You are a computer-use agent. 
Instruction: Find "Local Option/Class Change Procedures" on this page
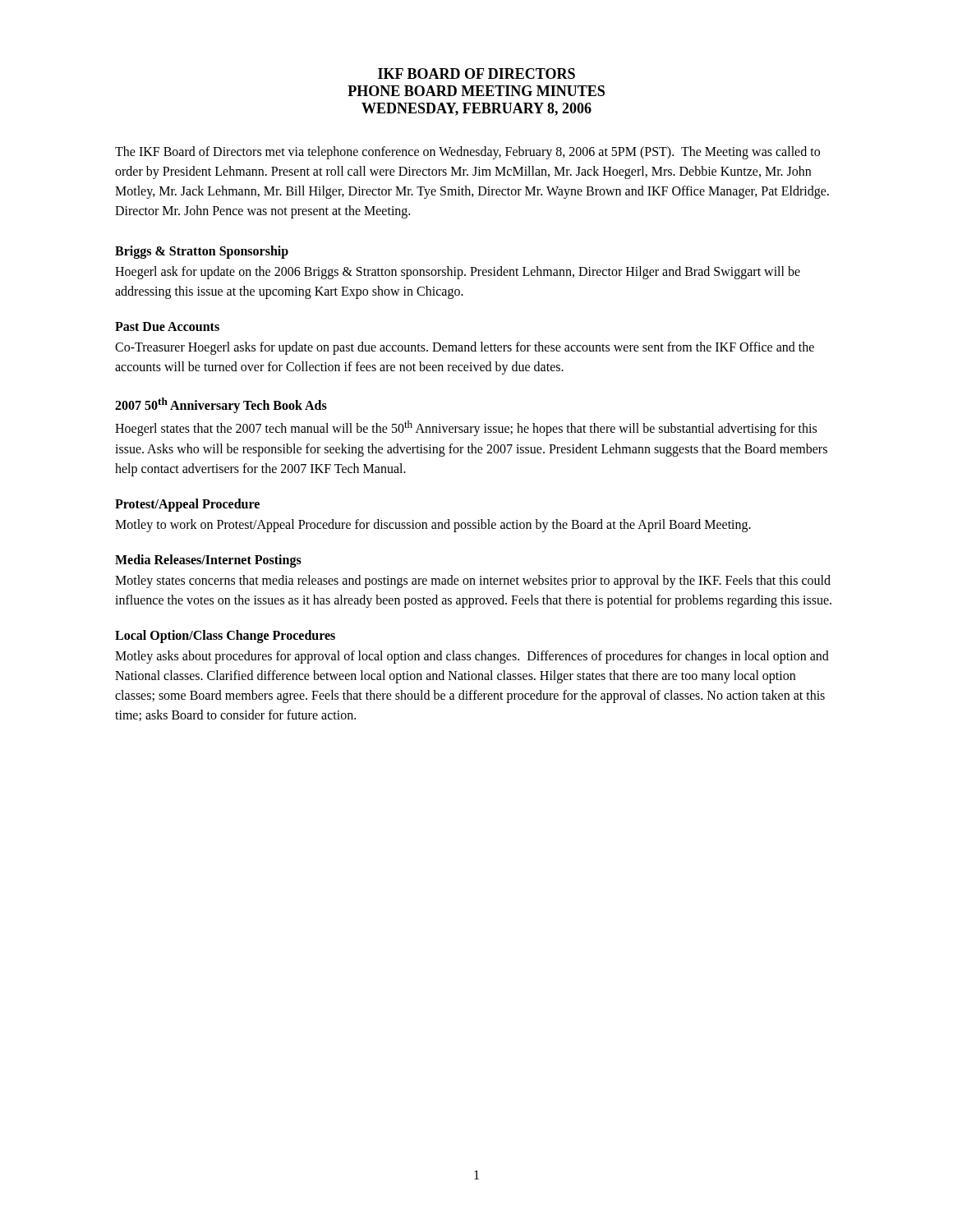[x=225, y=635]
